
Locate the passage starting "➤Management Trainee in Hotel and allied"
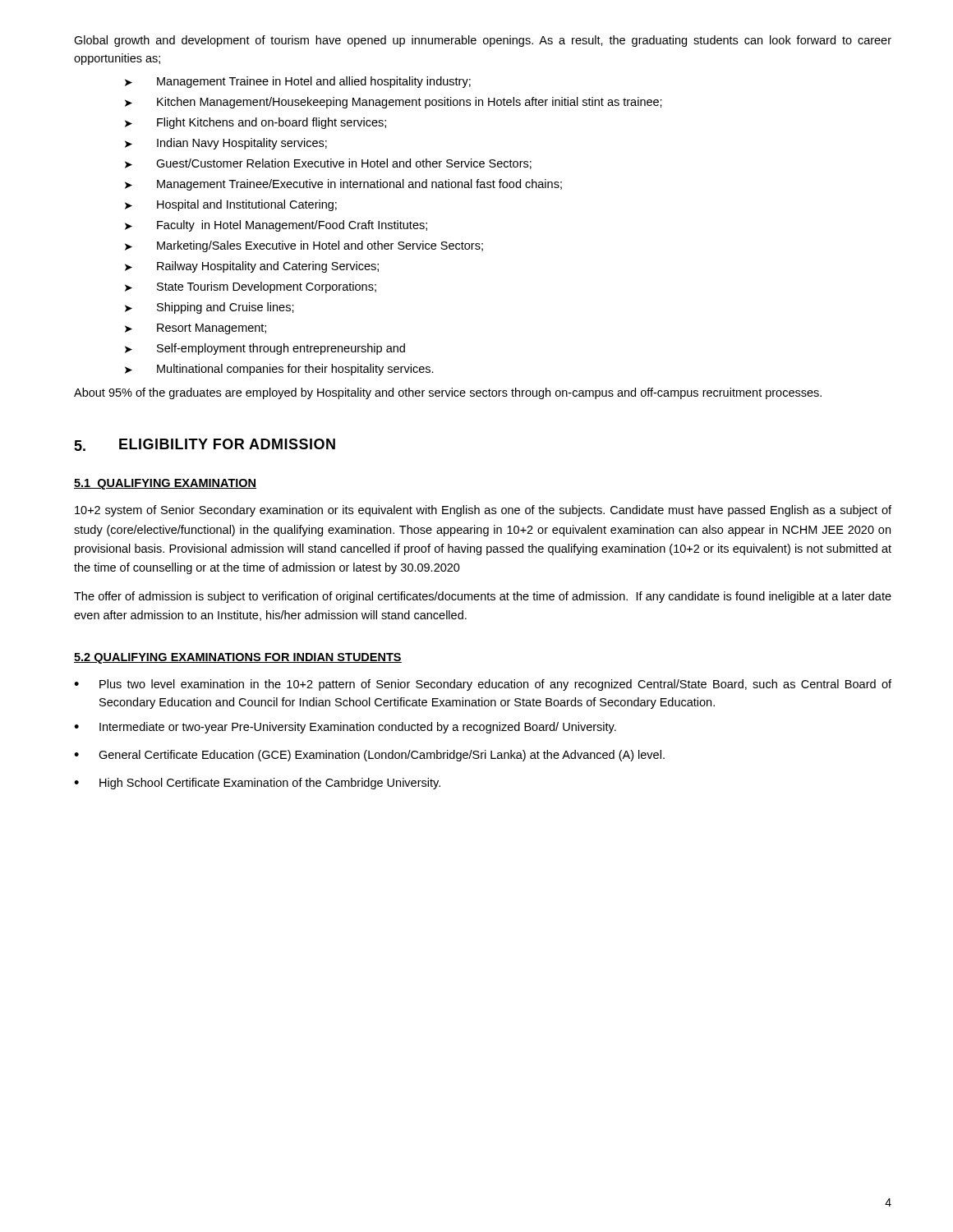click(x=297, y=82)
